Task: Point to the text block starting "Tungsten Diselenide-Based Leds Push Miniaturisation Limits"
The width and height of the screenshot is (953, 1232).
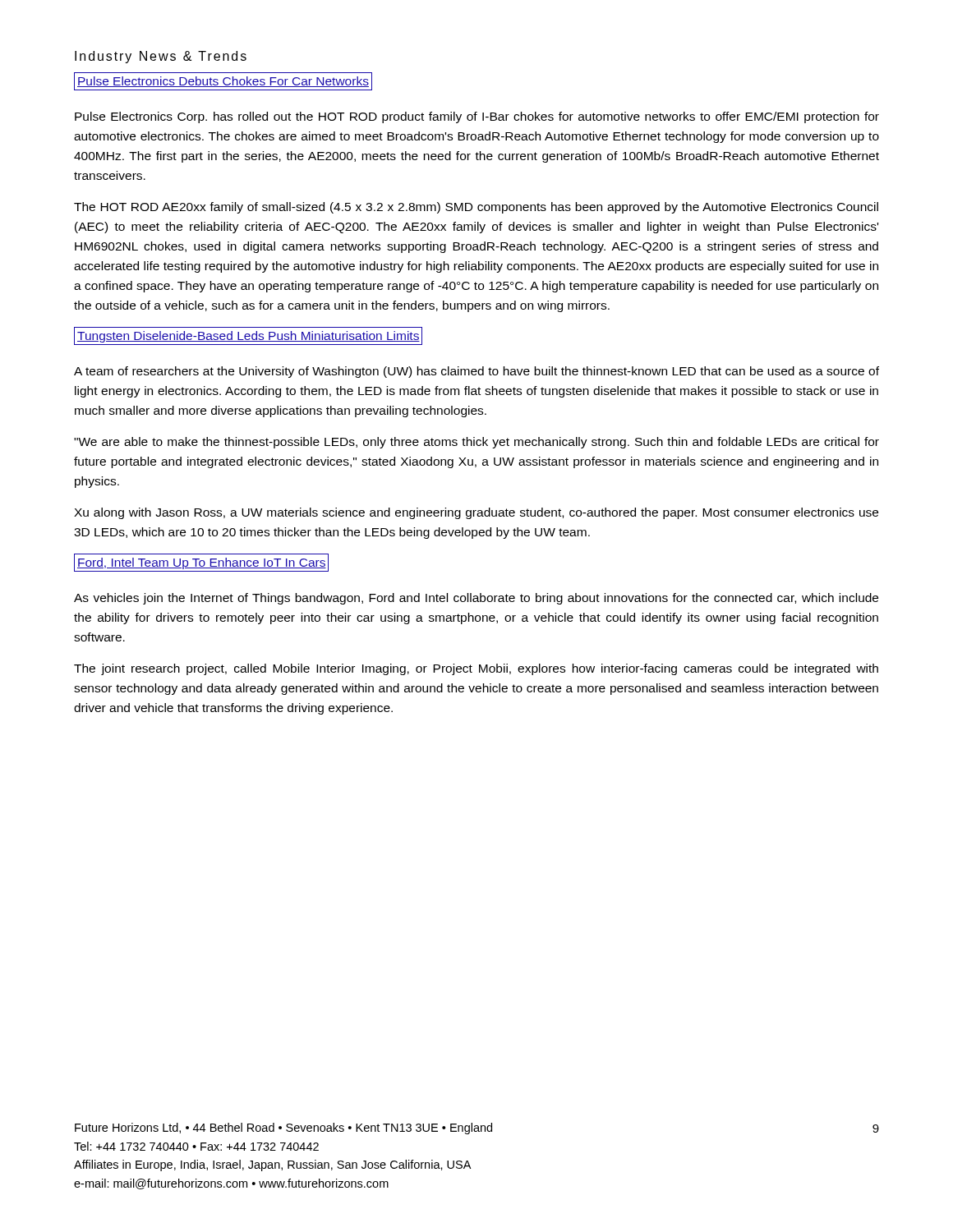Action: (x=248, y=336)
